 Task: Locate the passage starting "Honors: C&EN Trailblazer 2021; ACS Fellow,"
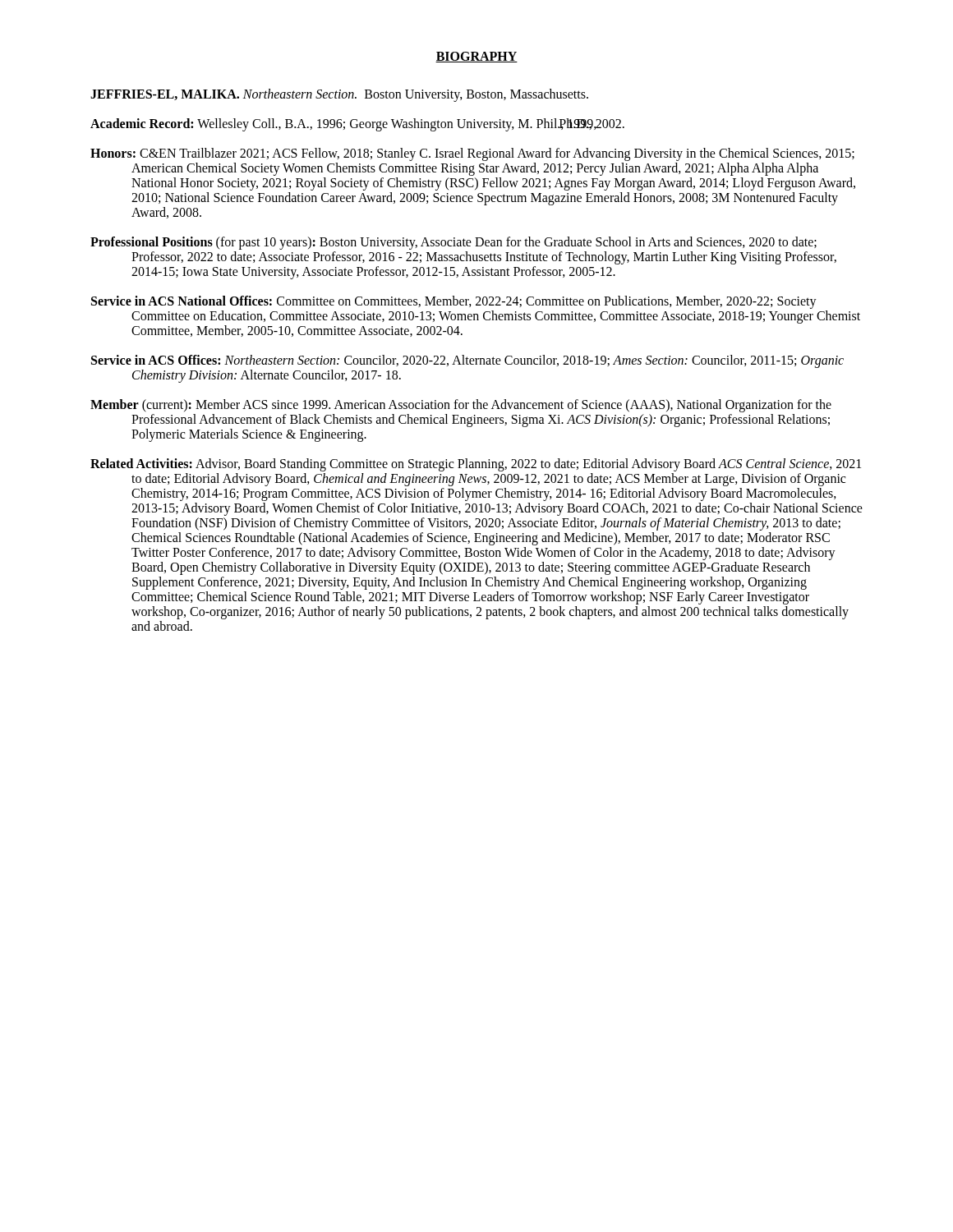(x=476, y=183)
